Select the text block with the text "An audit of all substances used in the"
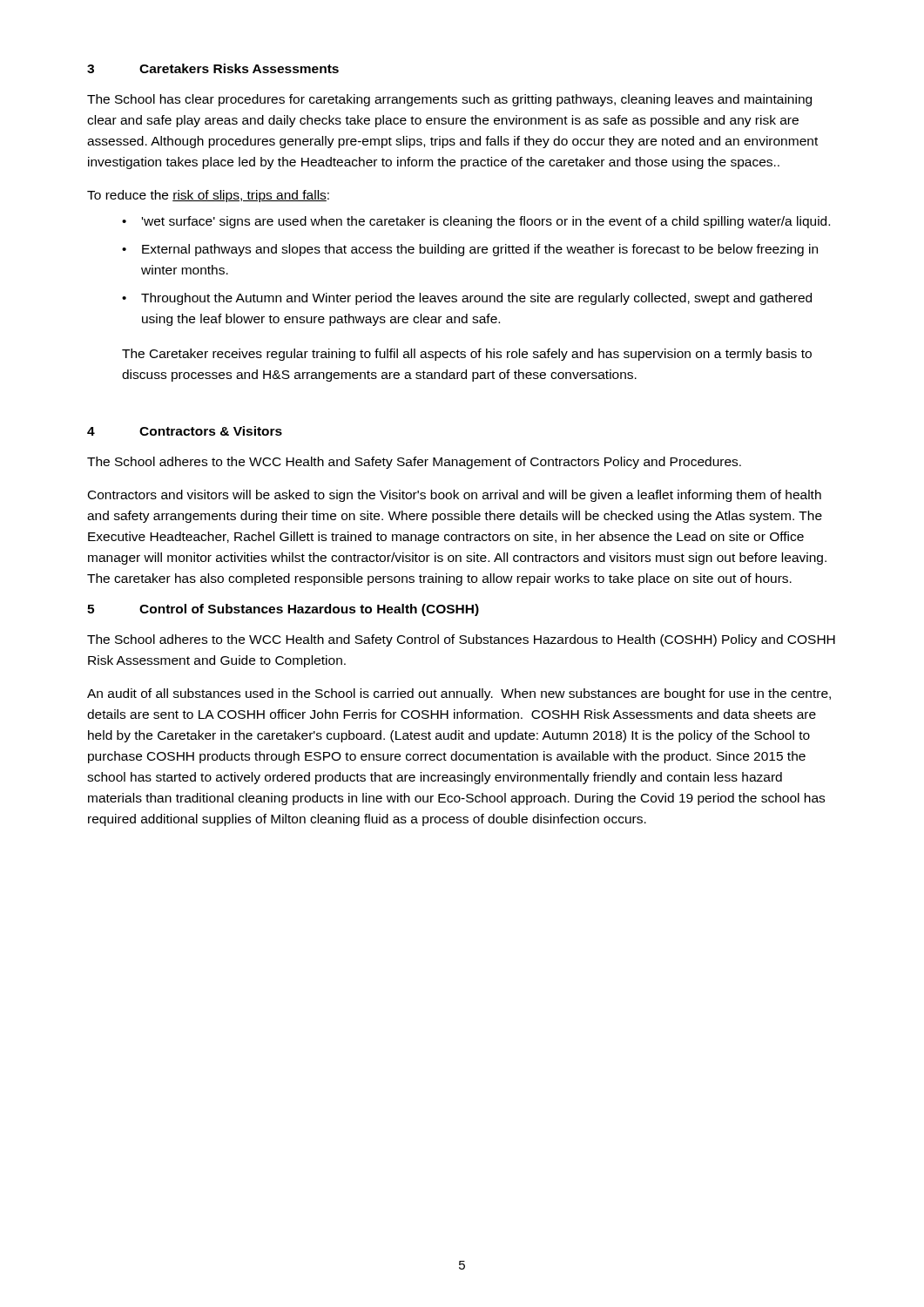This screenshot has width=924, height=1307. (460, 756)
